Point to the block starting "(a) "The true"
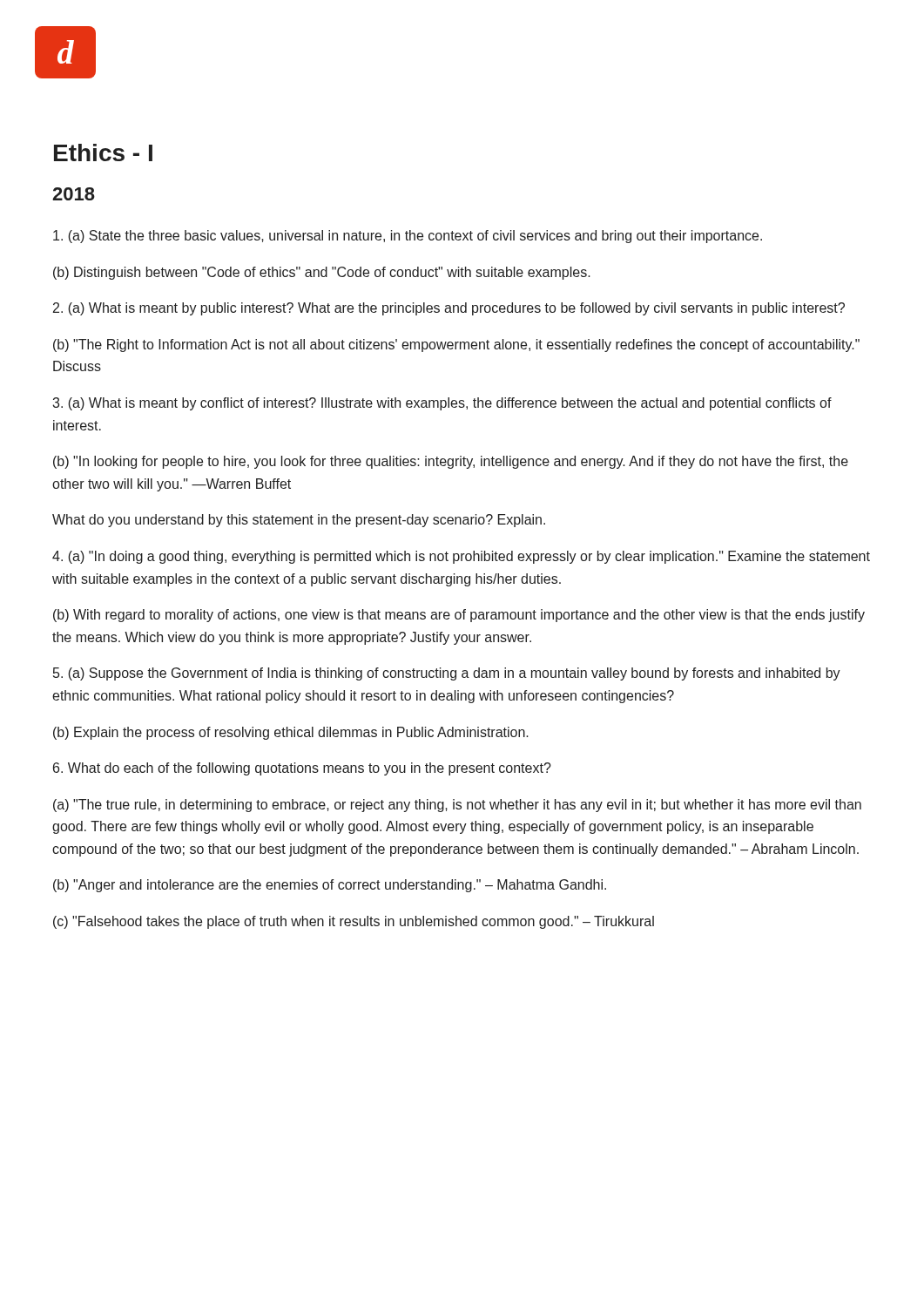This screenshot has width=924, height=1307. click(457, 827)
